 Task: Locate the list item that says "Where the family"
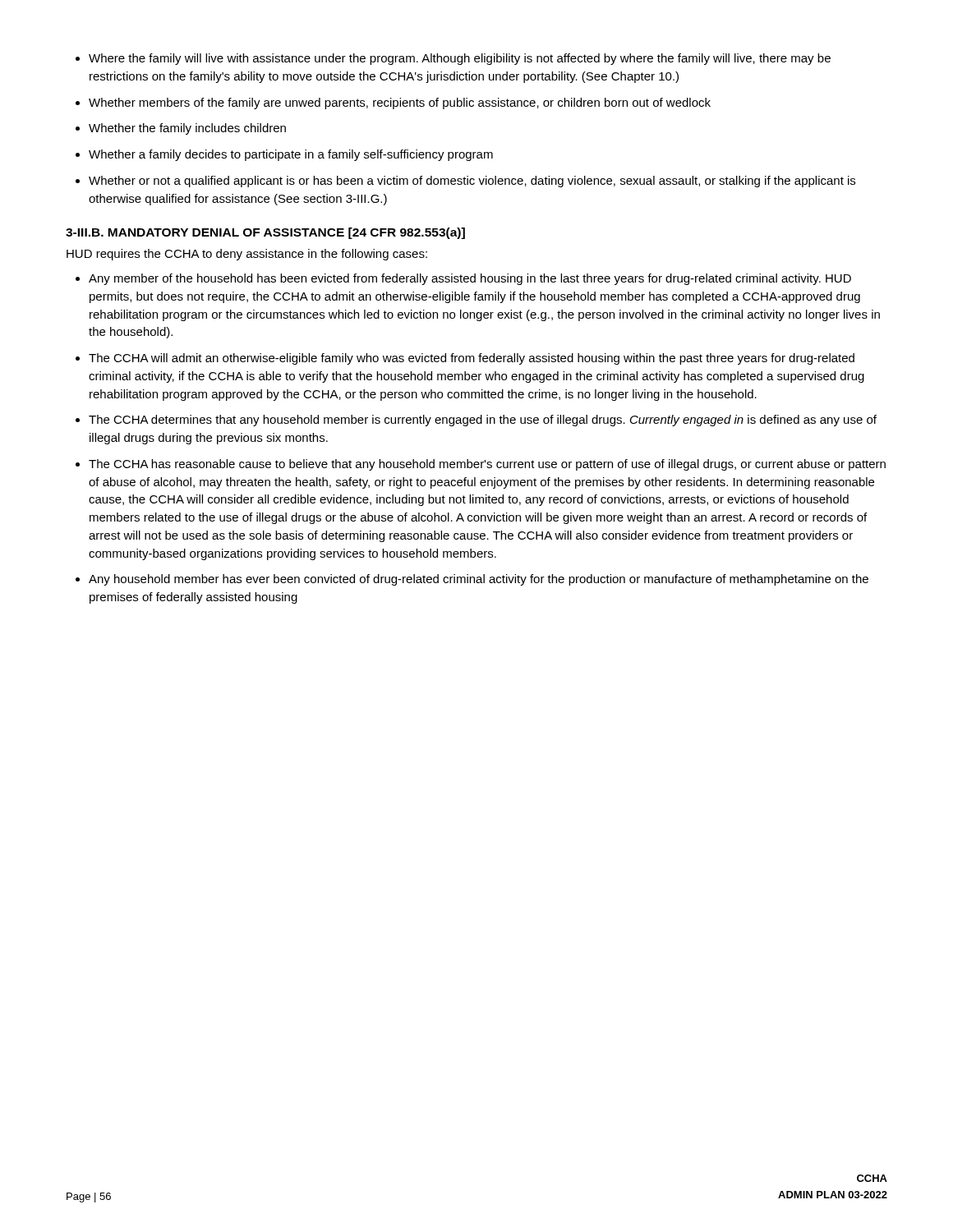point(488,67)
